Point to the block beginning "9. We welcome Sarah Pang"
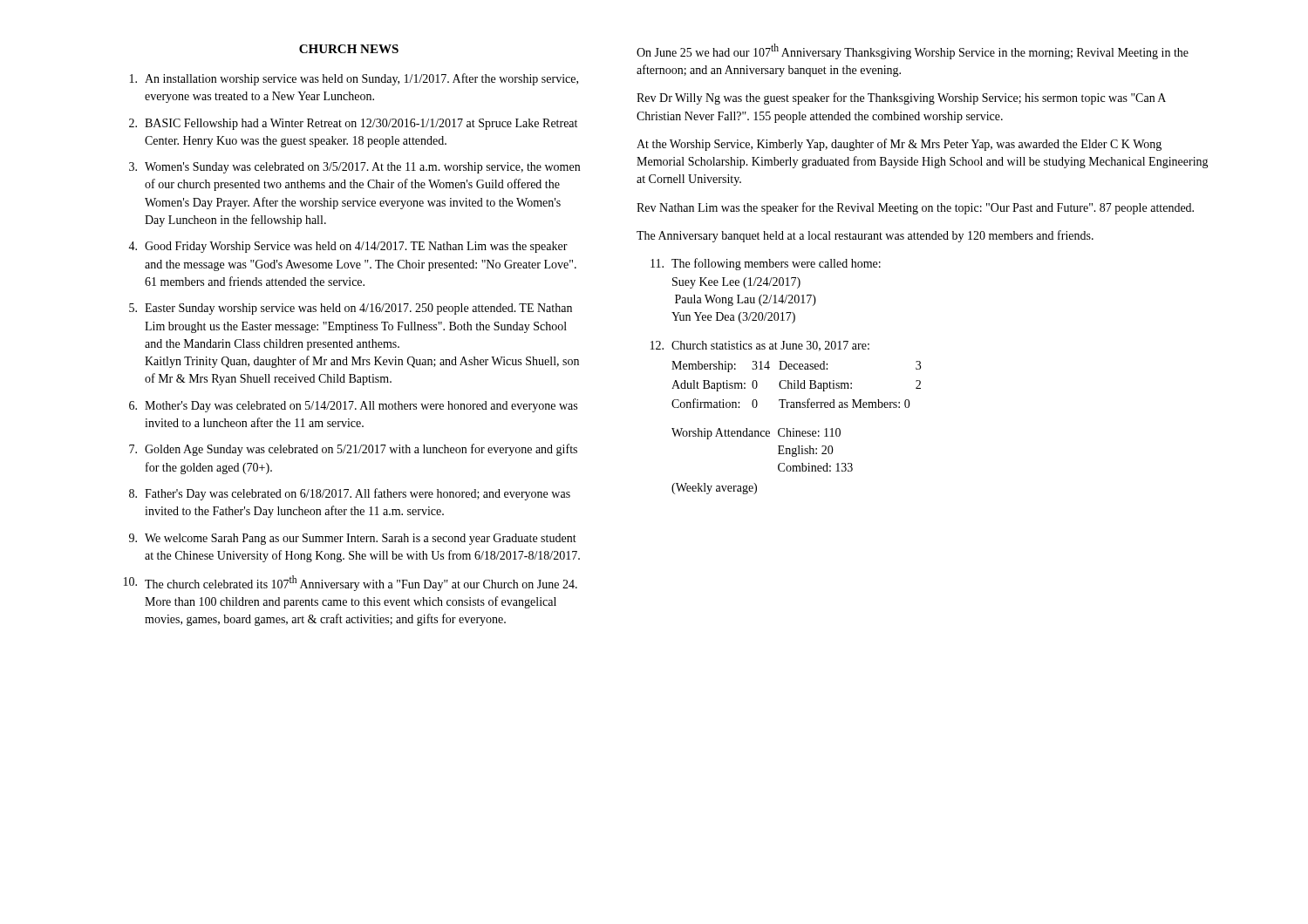Screen dimensions: 924x1308 (349, 547)
